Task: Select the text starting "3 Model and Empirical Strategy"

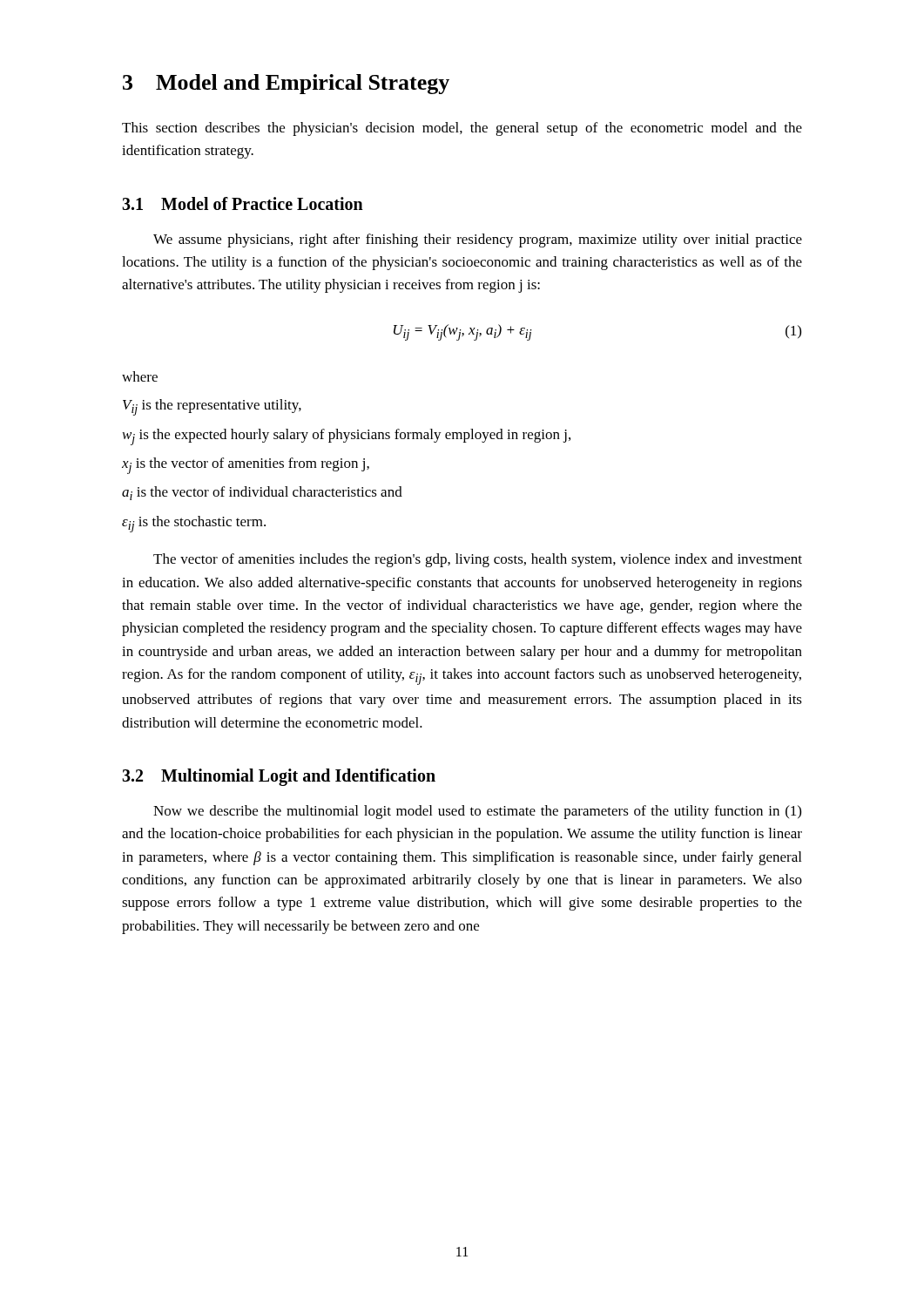Action: (x=286, y=84)
